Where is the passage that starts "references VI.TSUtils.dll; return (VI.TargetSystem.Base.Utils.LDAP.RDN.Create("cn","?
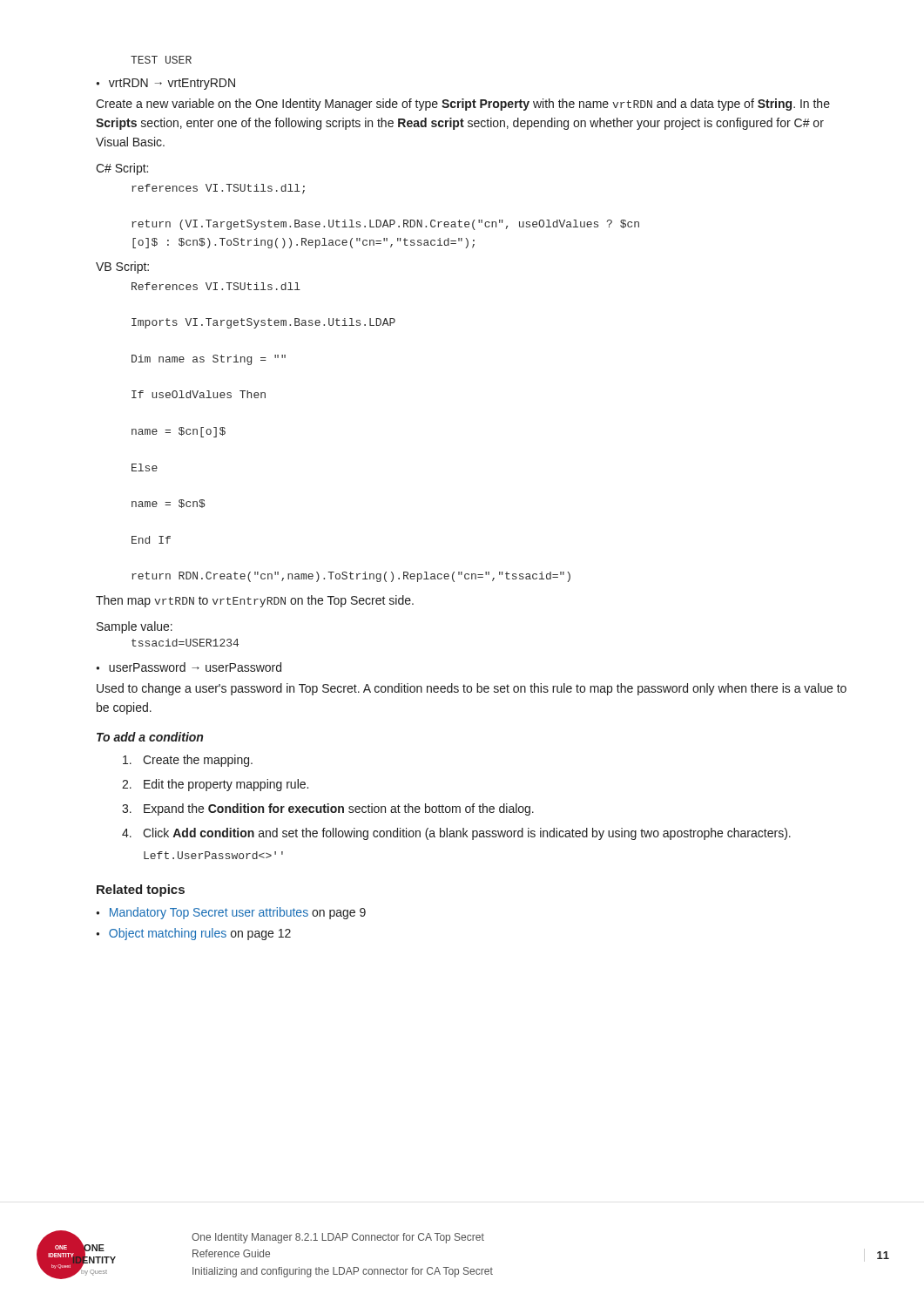Screen dimensions: 1307x924 coord(492,216)
